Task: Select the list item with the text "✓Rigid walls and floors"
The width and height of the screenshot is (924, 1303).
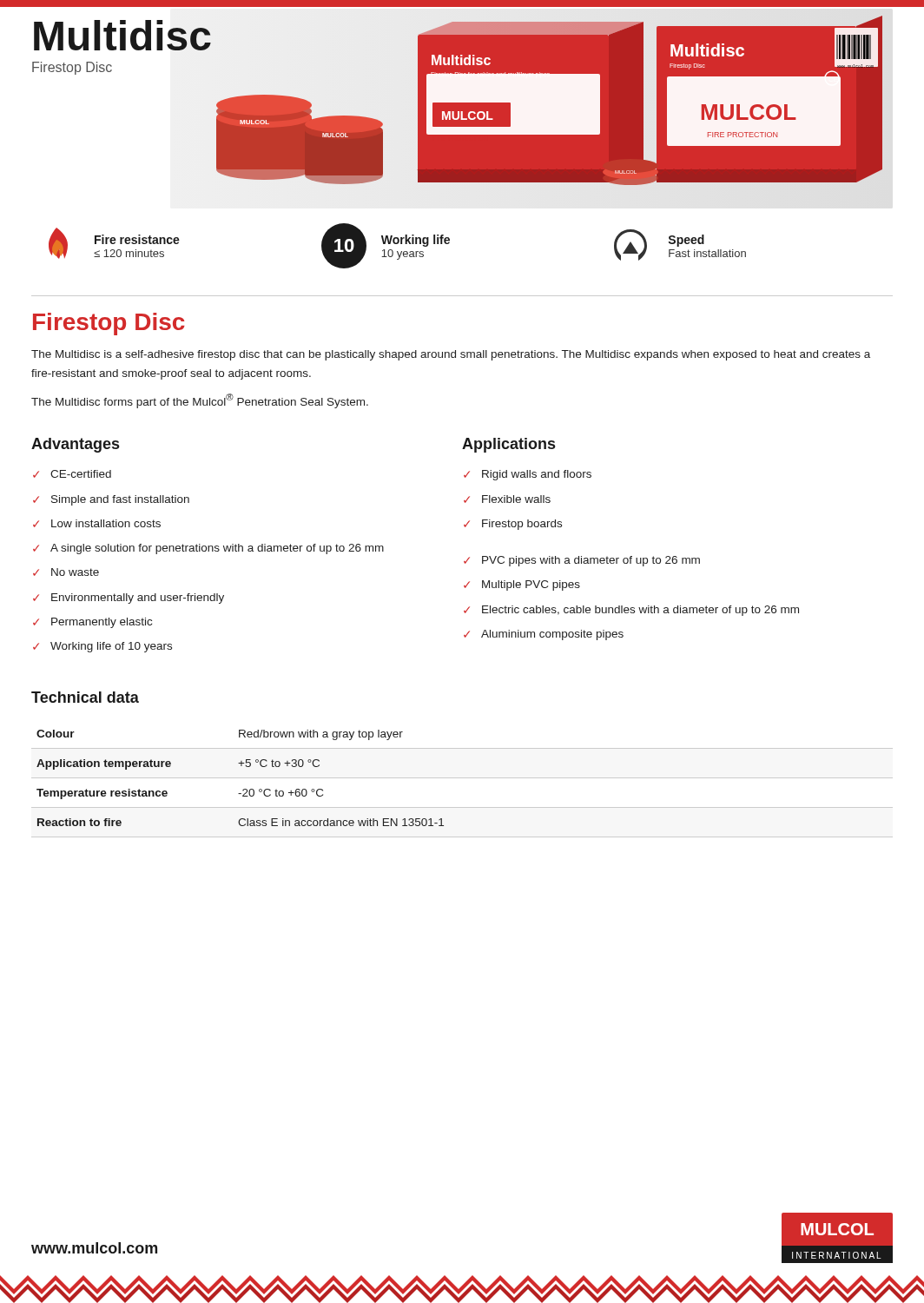Action: point(527,475)
